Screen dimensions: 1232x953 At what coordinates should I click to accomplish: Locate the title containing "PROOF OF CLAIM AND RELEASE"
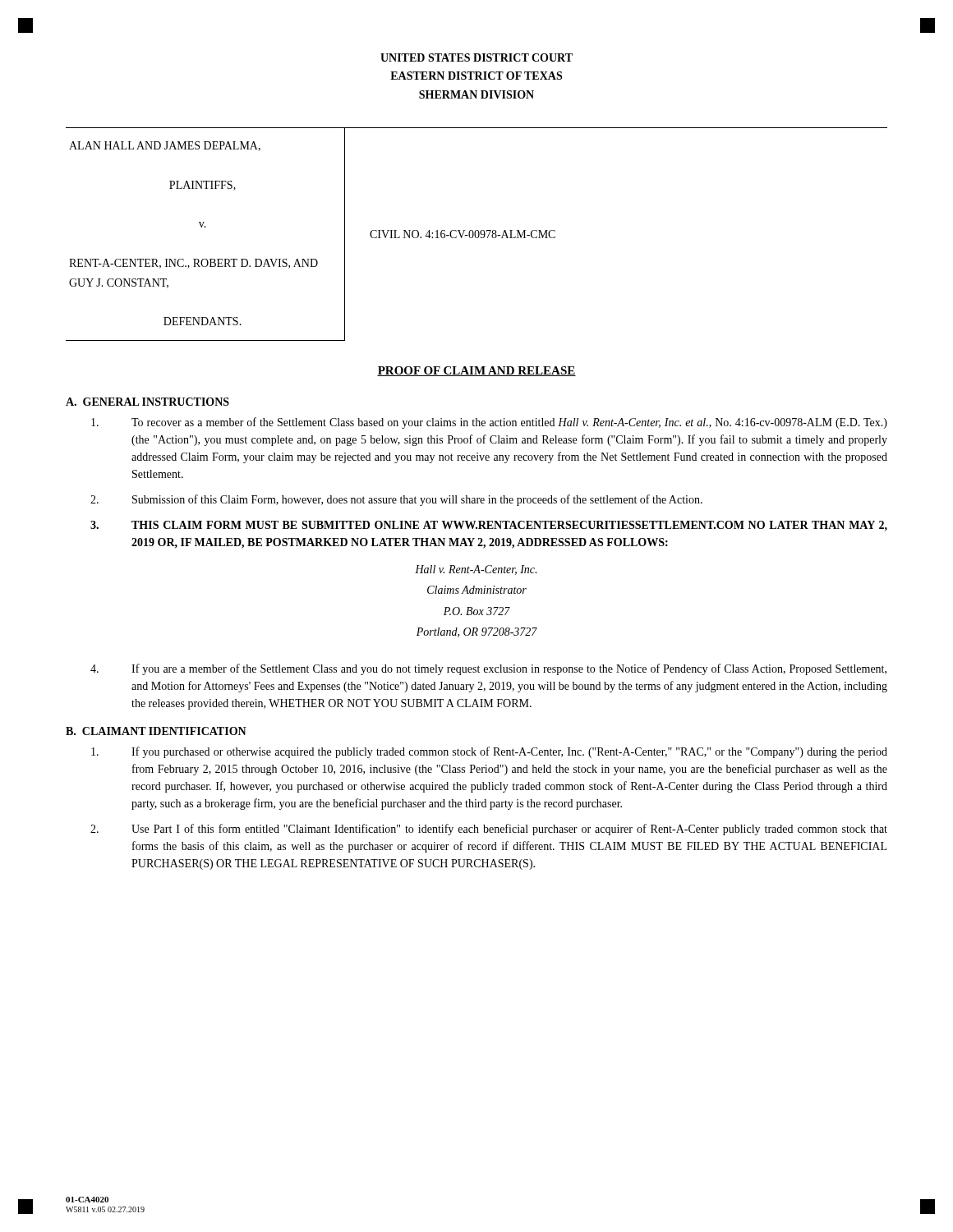476,371
